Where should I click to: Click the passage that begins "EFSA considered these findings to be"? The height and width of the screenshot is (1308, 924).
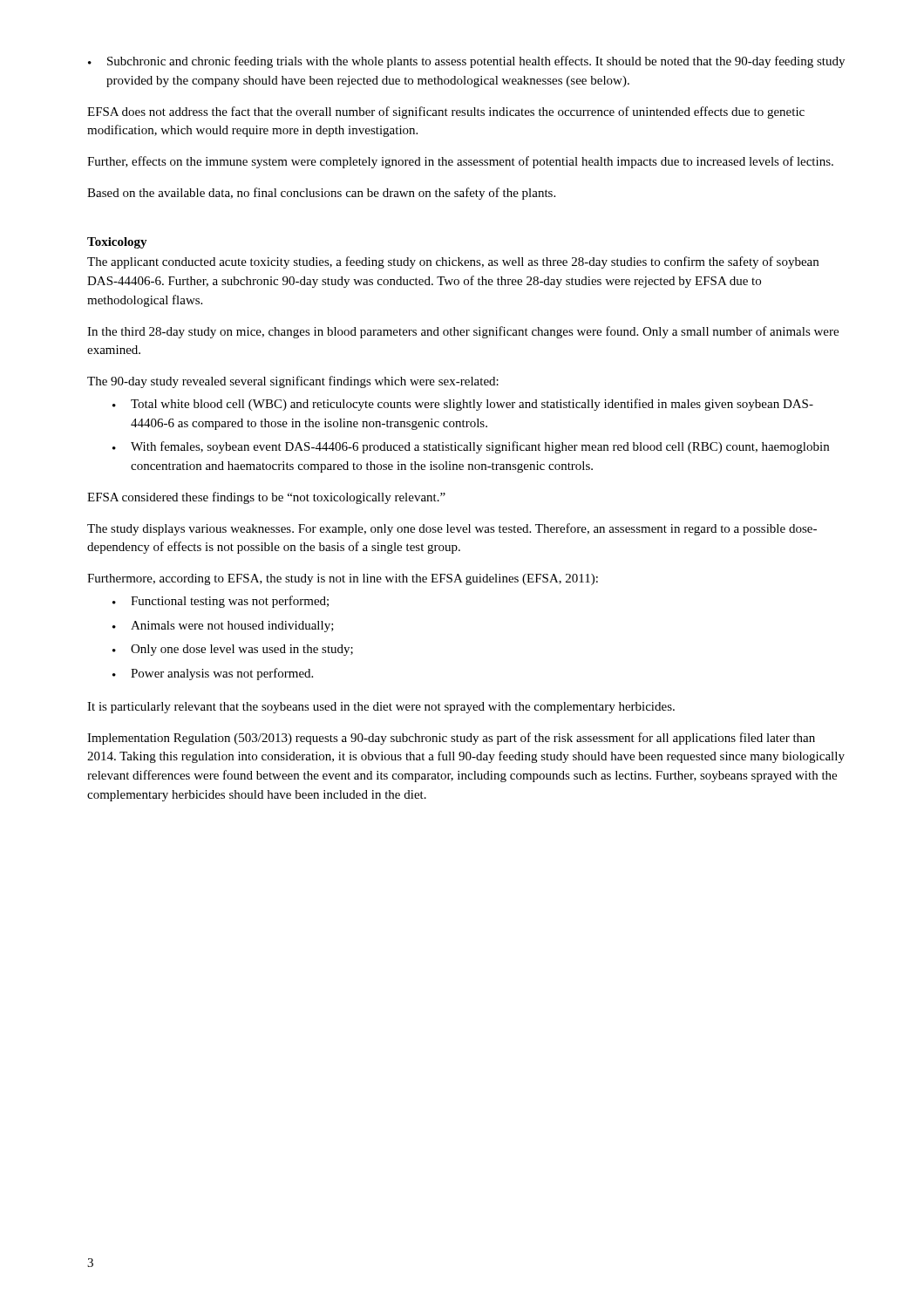point(266,498)
